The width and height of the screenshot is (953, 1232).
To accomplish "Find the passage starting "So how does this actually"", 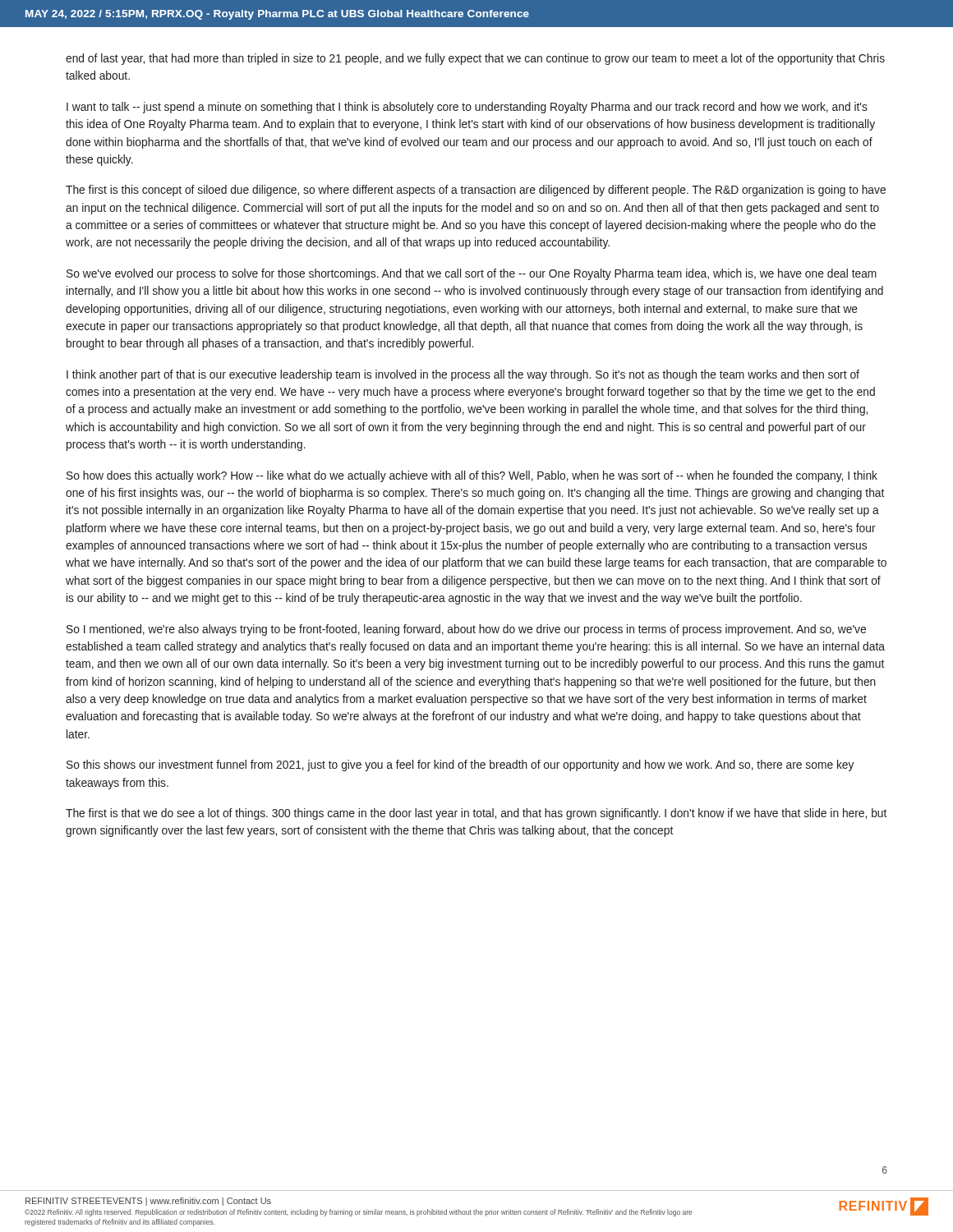I will coord(476,537).
